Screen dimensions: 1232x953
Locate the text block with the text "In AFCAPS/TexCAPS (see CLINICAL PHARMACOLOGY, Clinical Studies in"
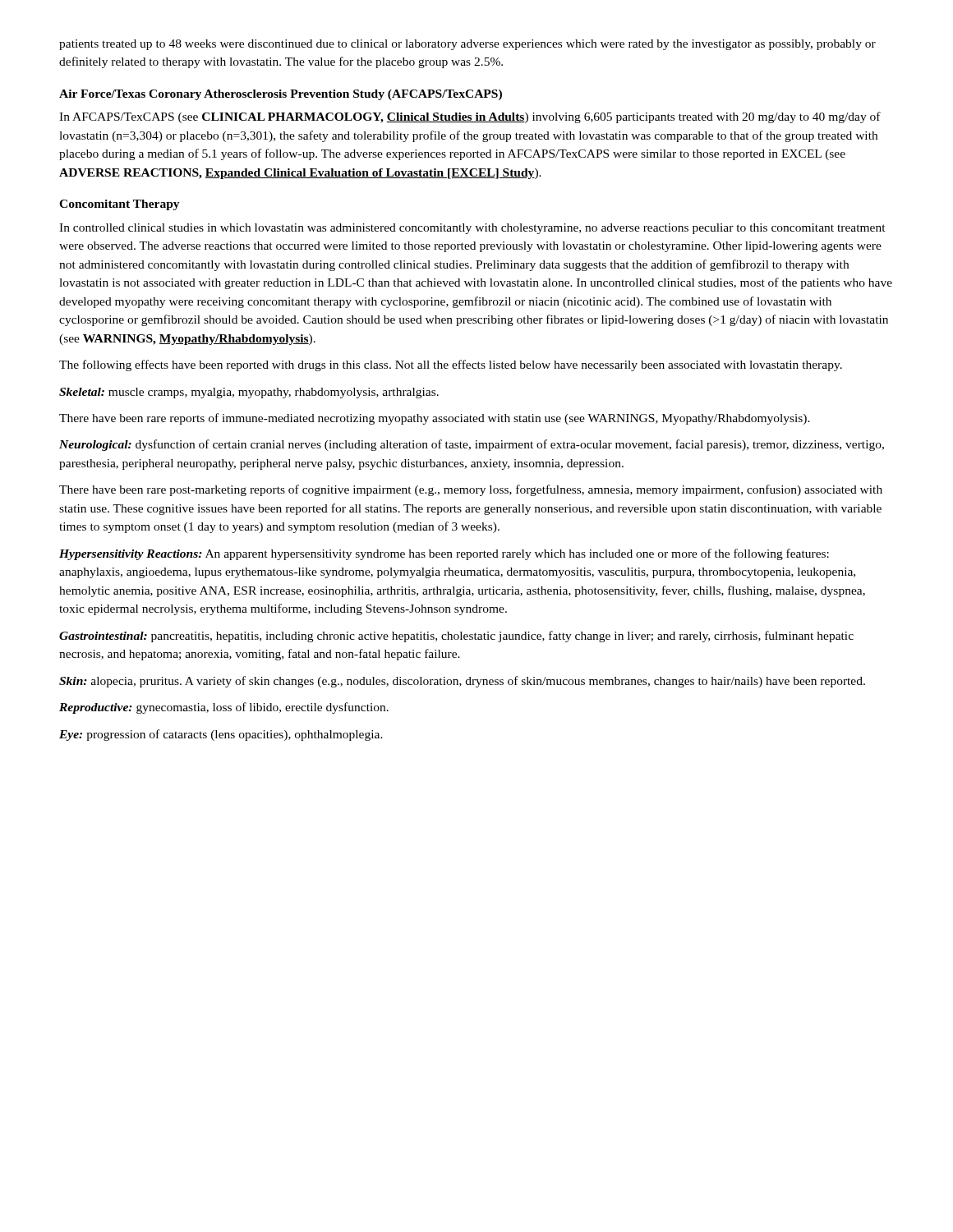[x=470, y=144]
